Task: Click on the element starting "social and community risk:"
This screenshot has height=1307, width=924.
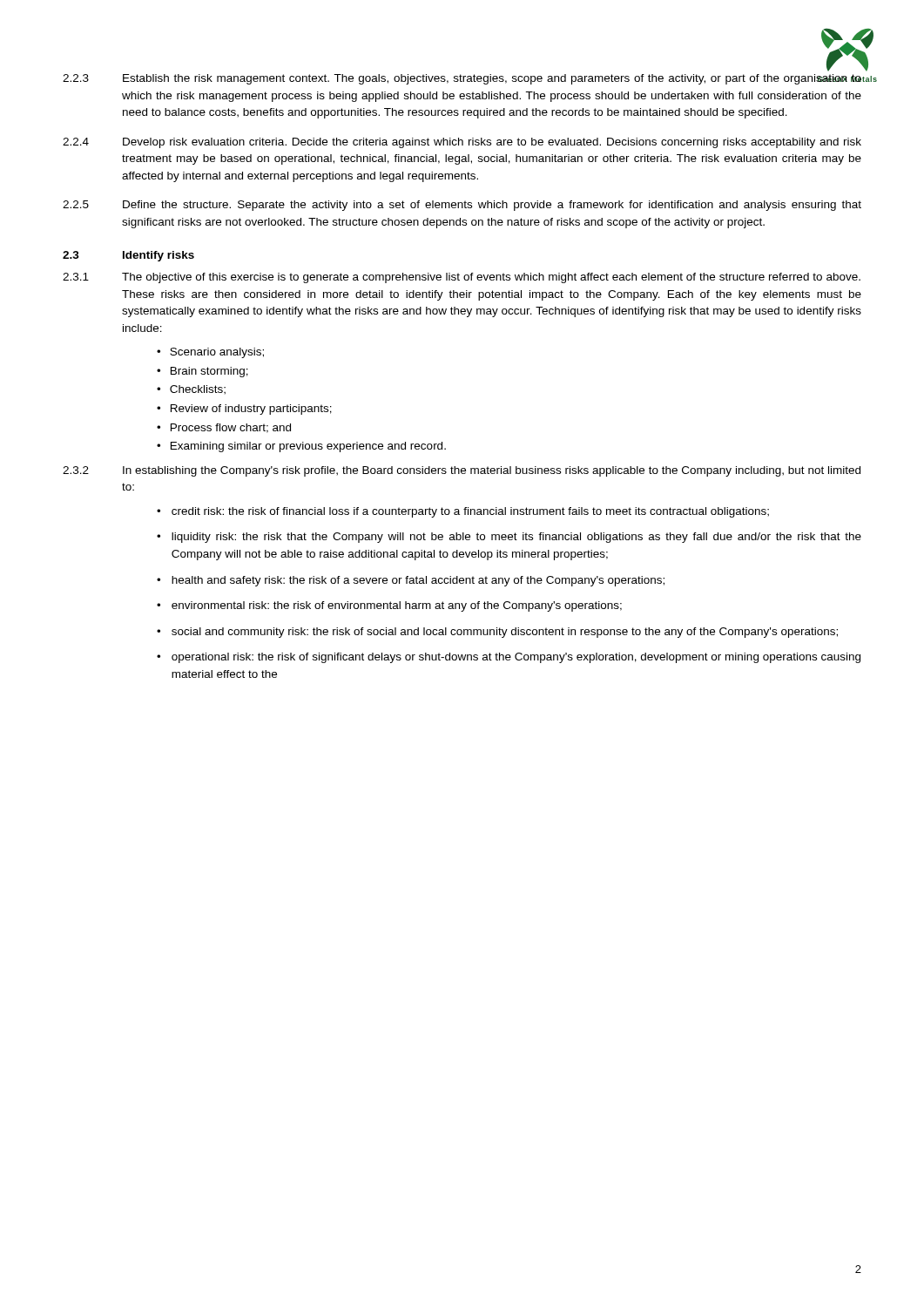Action: 505,631
